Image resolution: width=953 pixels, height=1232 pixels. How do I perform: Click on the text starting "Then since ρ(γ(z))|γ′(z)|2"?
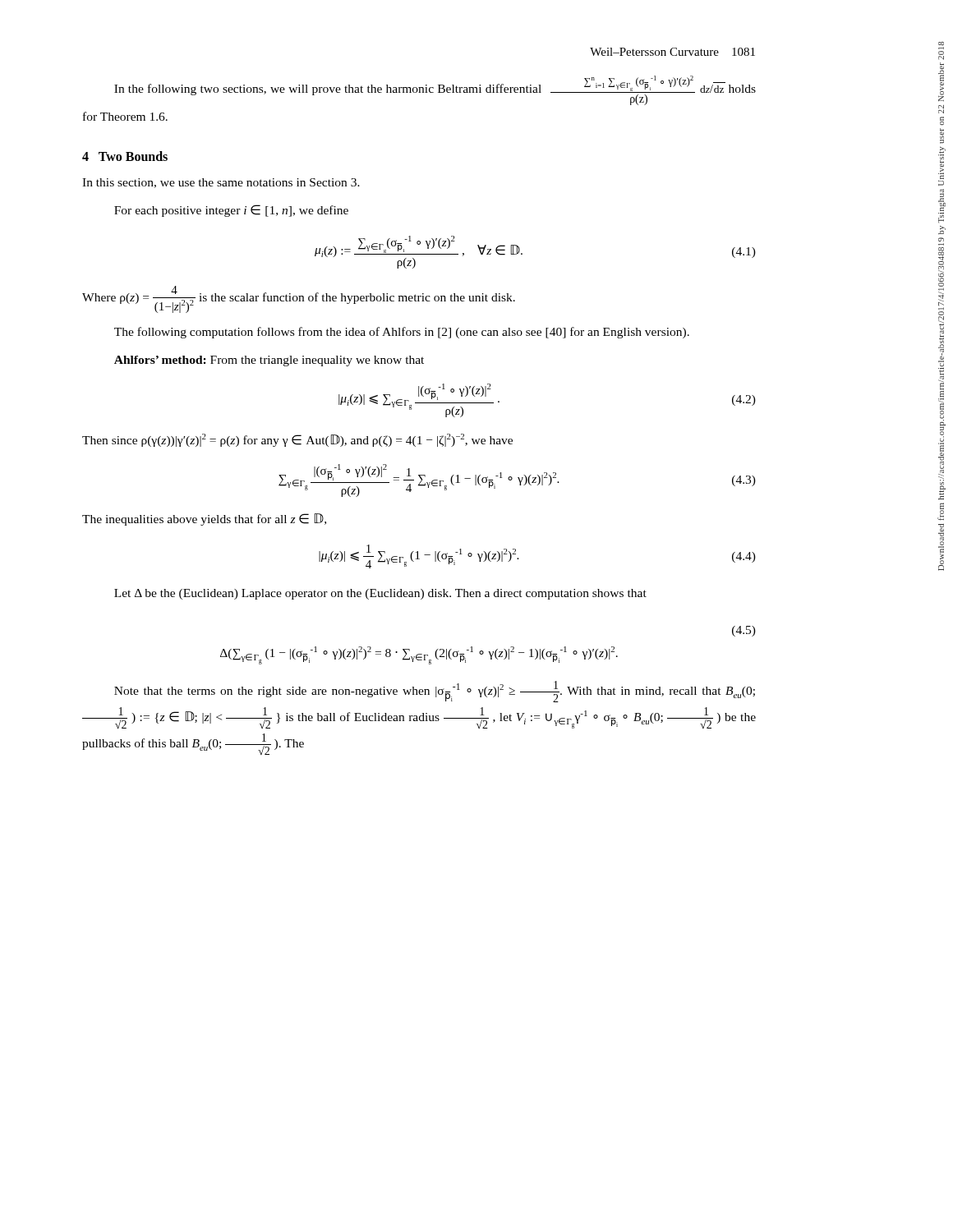(298, 439)
